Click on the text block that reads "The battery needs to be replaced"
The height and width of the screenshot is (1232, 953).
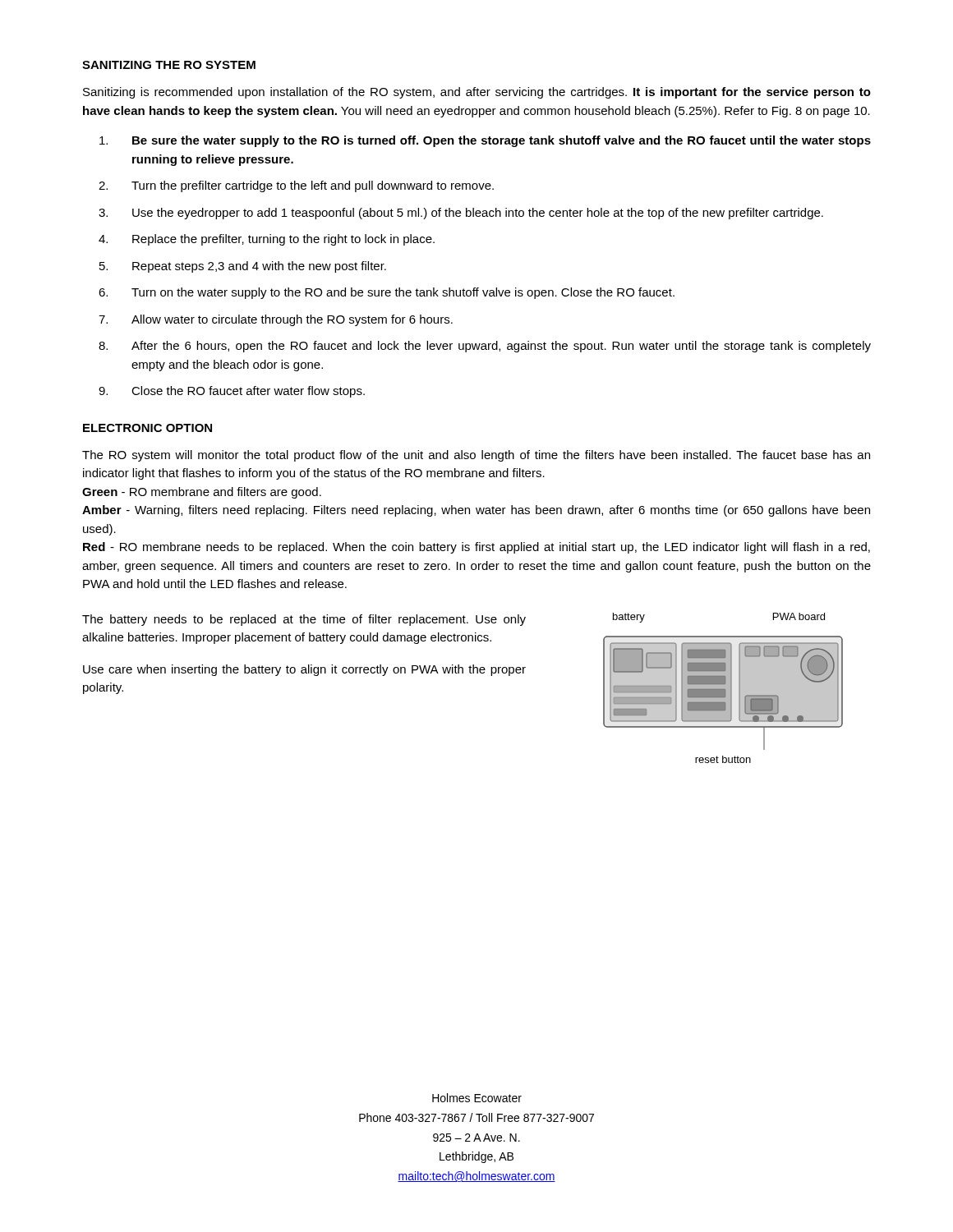(304, 628)
